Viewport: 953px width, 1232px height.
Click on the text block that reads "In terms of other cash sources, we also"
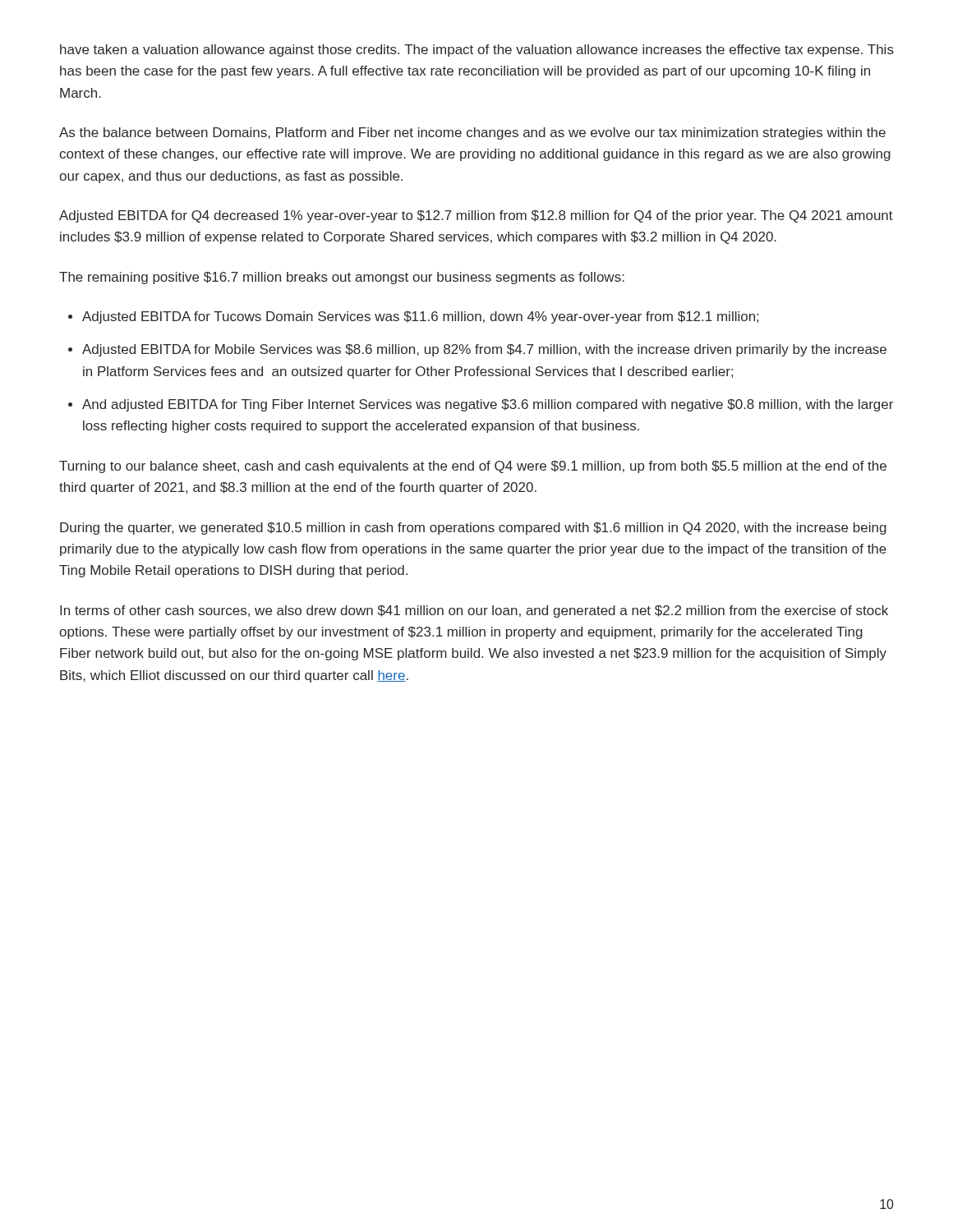[476, 643]
